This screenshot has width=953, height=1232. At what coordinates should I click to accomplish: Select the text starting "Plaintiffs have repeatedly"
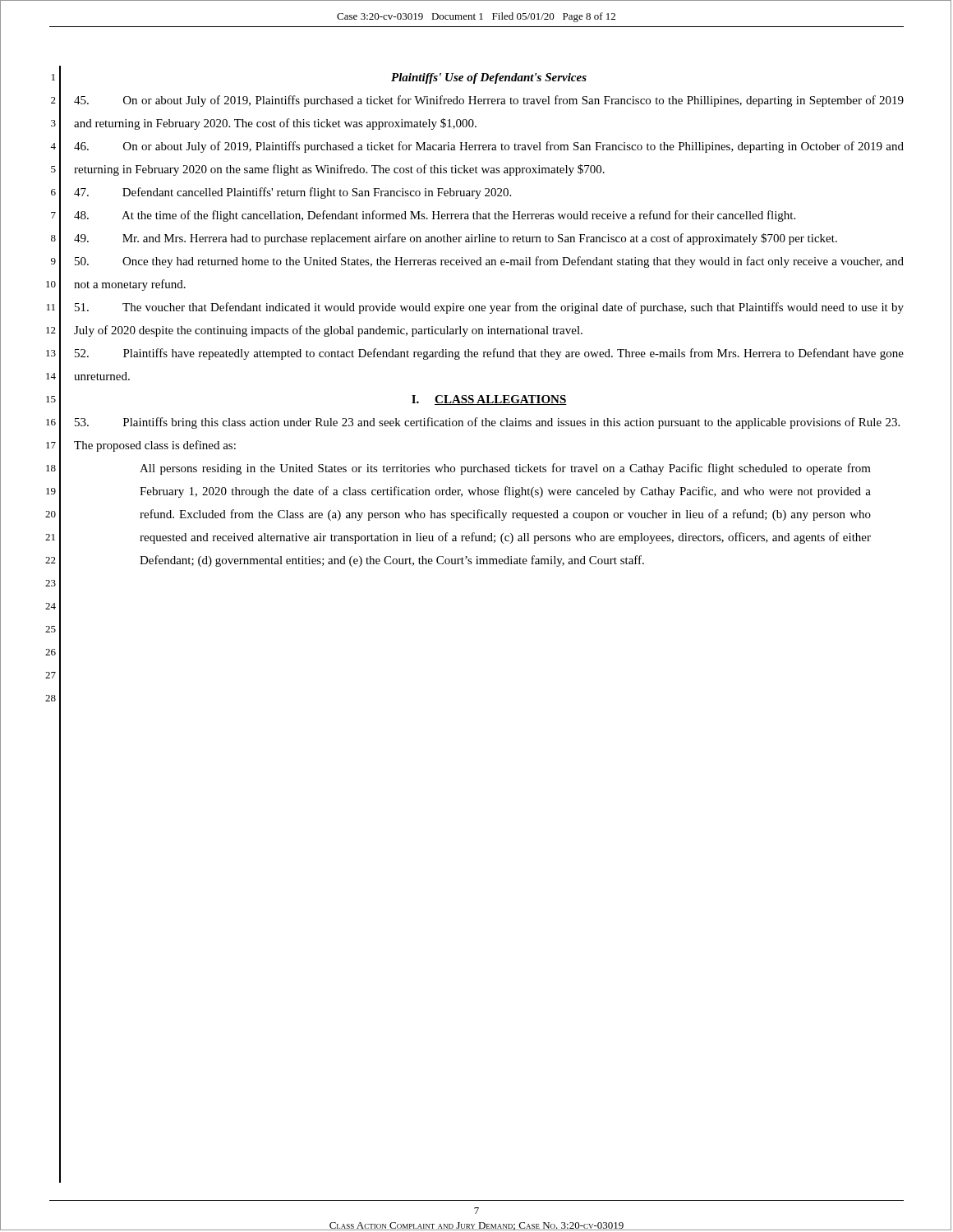coord(489,362)
